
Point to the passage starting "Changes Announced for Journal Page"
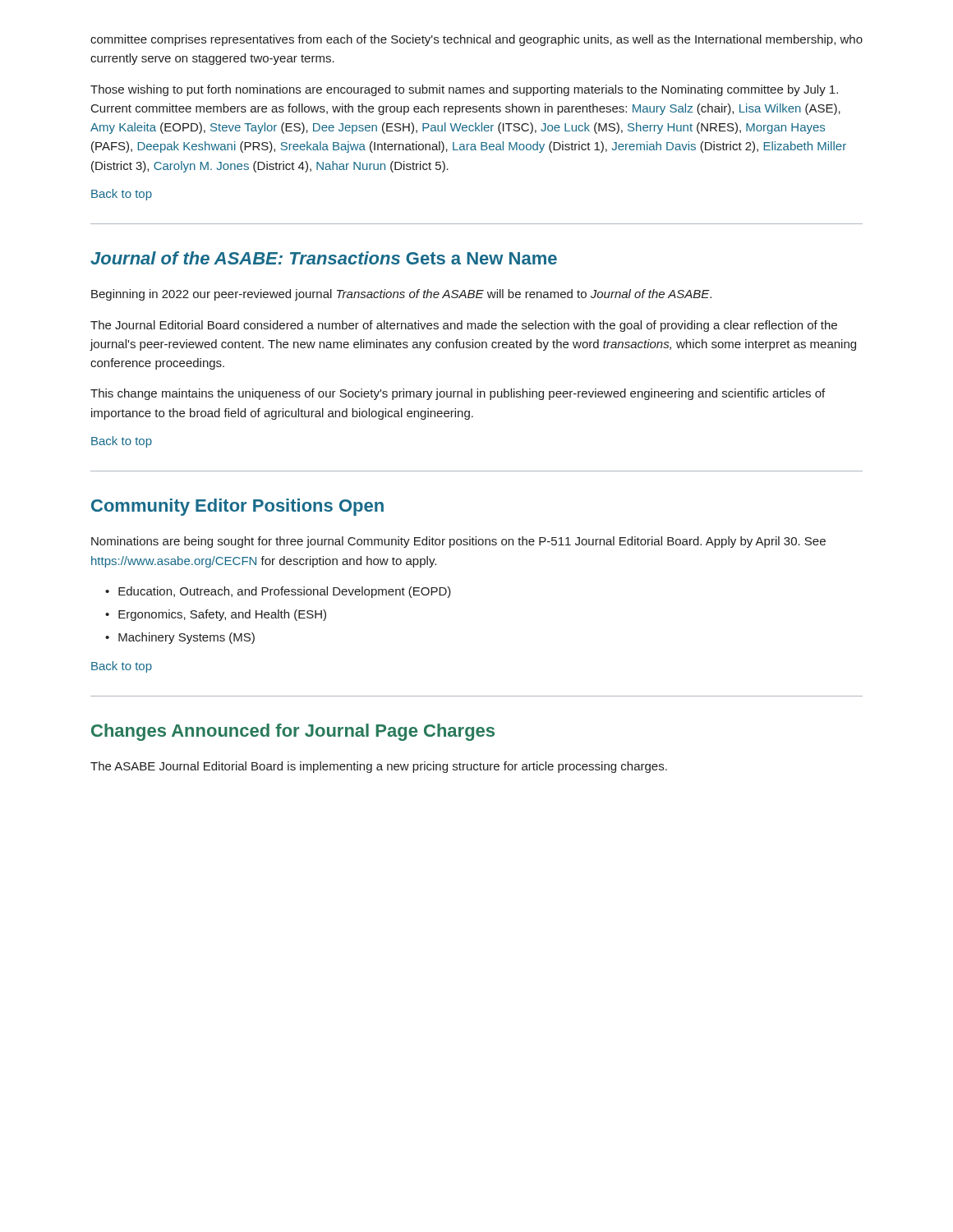pos(293,730)
